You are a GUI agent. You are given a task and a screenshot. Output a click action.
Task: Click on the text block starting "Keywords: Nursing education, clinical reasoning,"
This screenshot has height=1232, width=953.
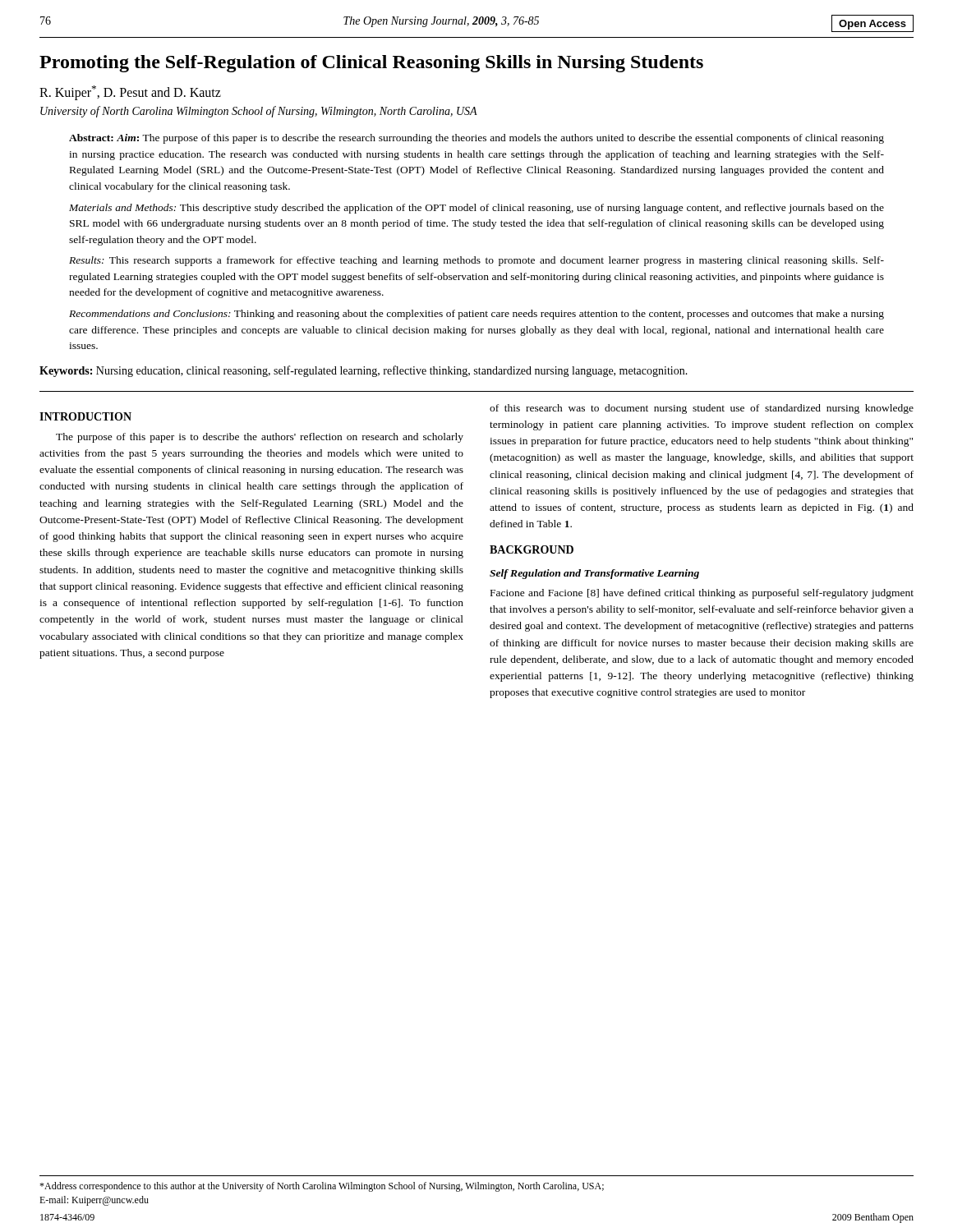(364, 371)
